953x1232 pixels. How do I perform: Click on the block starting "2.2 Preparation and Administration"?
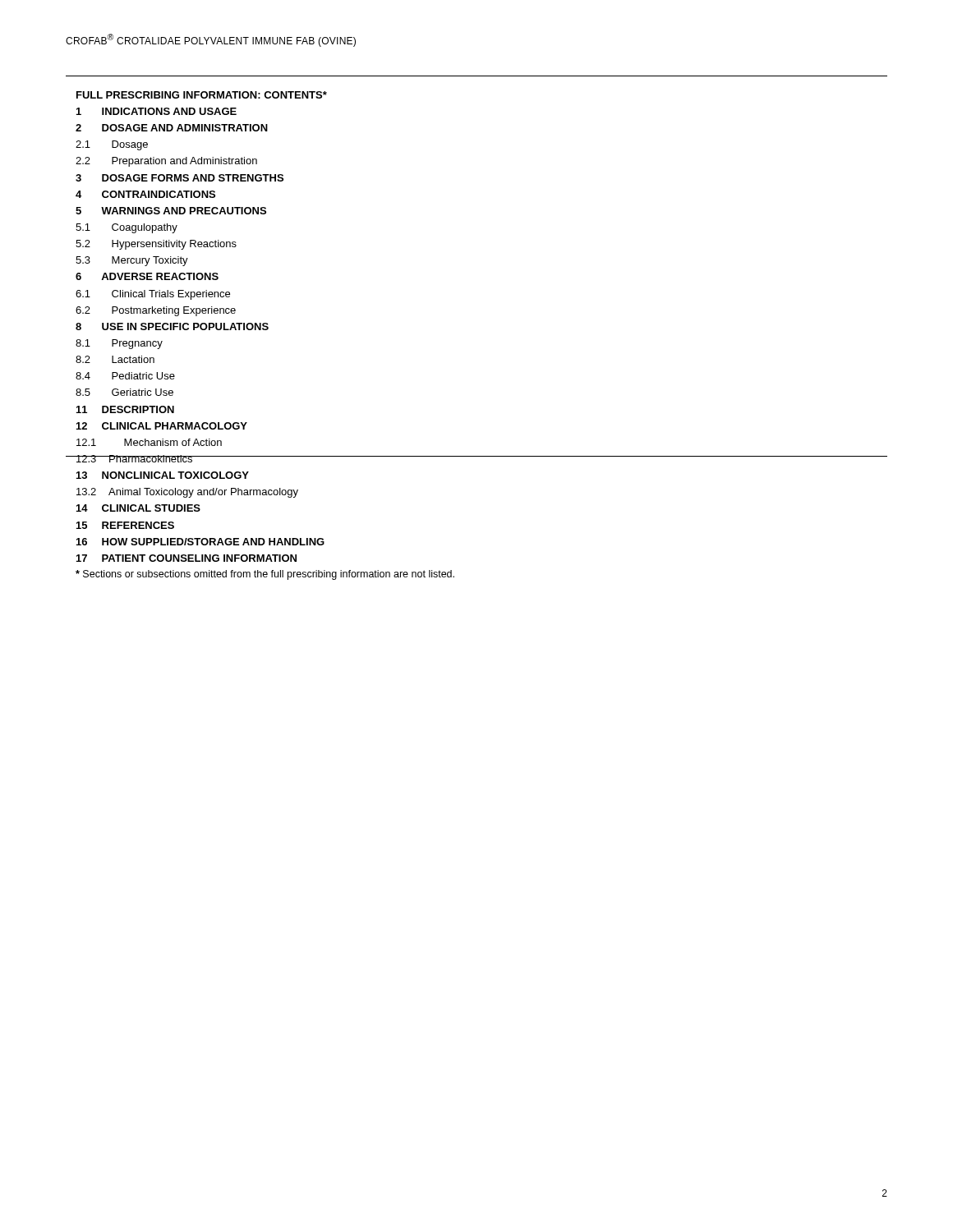(167, 161)
